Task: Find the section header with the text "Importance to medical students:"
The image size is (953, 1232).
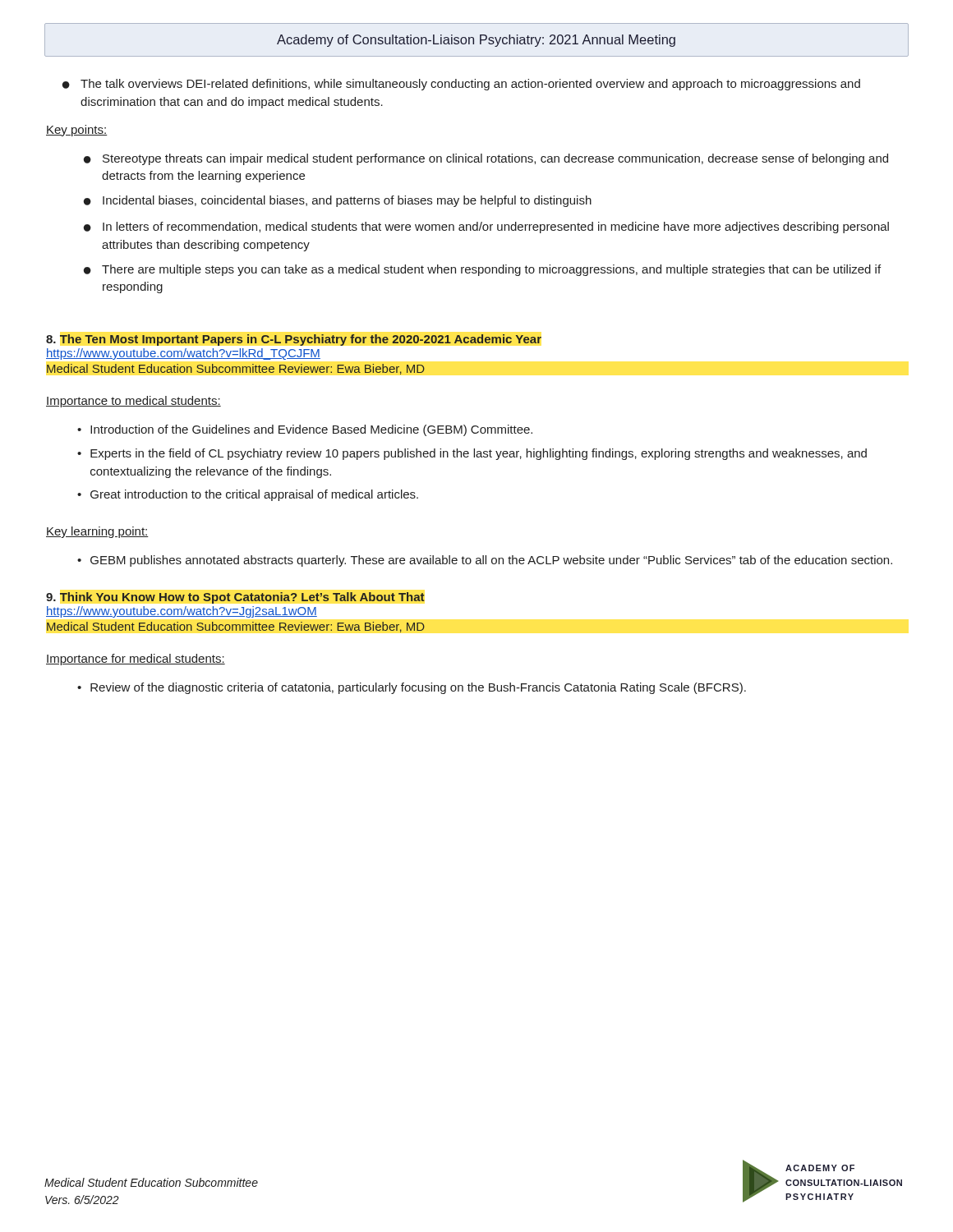Action: [x=133, y=400]
